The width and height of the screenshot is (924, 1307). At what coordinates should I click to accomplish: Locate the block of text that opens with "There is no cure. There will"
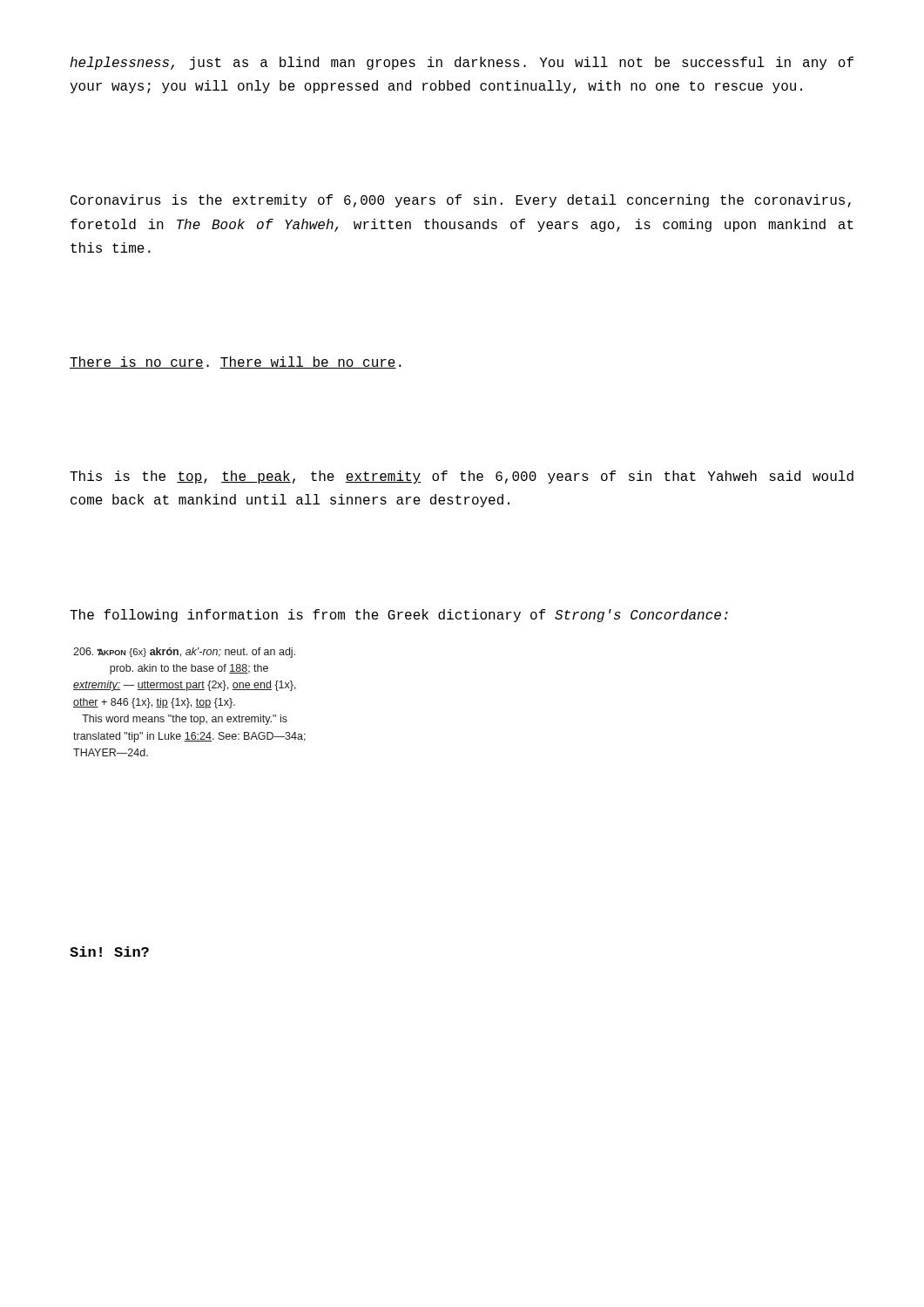[x=237, y=363]
